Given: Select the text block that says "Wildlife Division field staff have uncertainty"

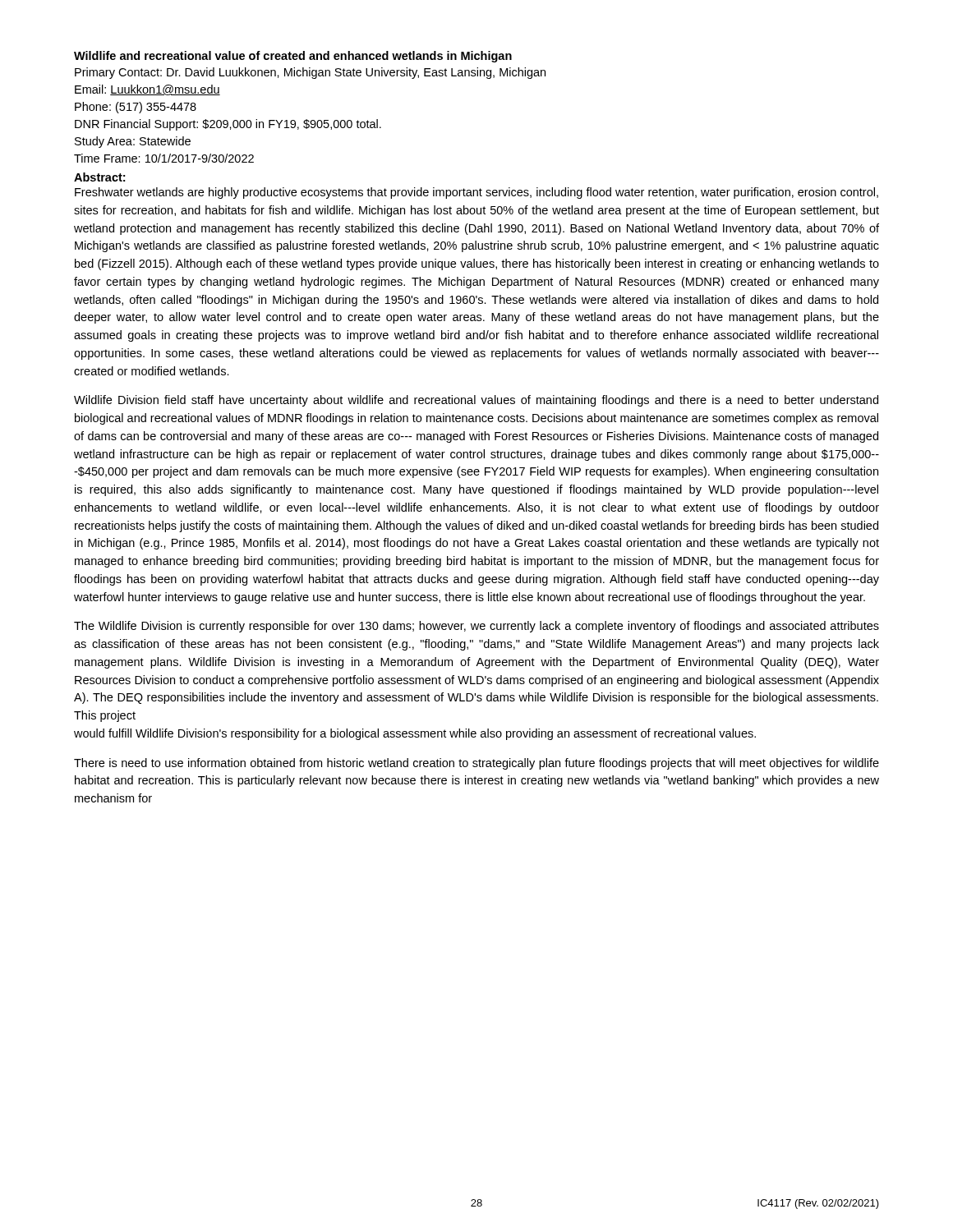Looking at the screenshot, I should coord(476,499).
